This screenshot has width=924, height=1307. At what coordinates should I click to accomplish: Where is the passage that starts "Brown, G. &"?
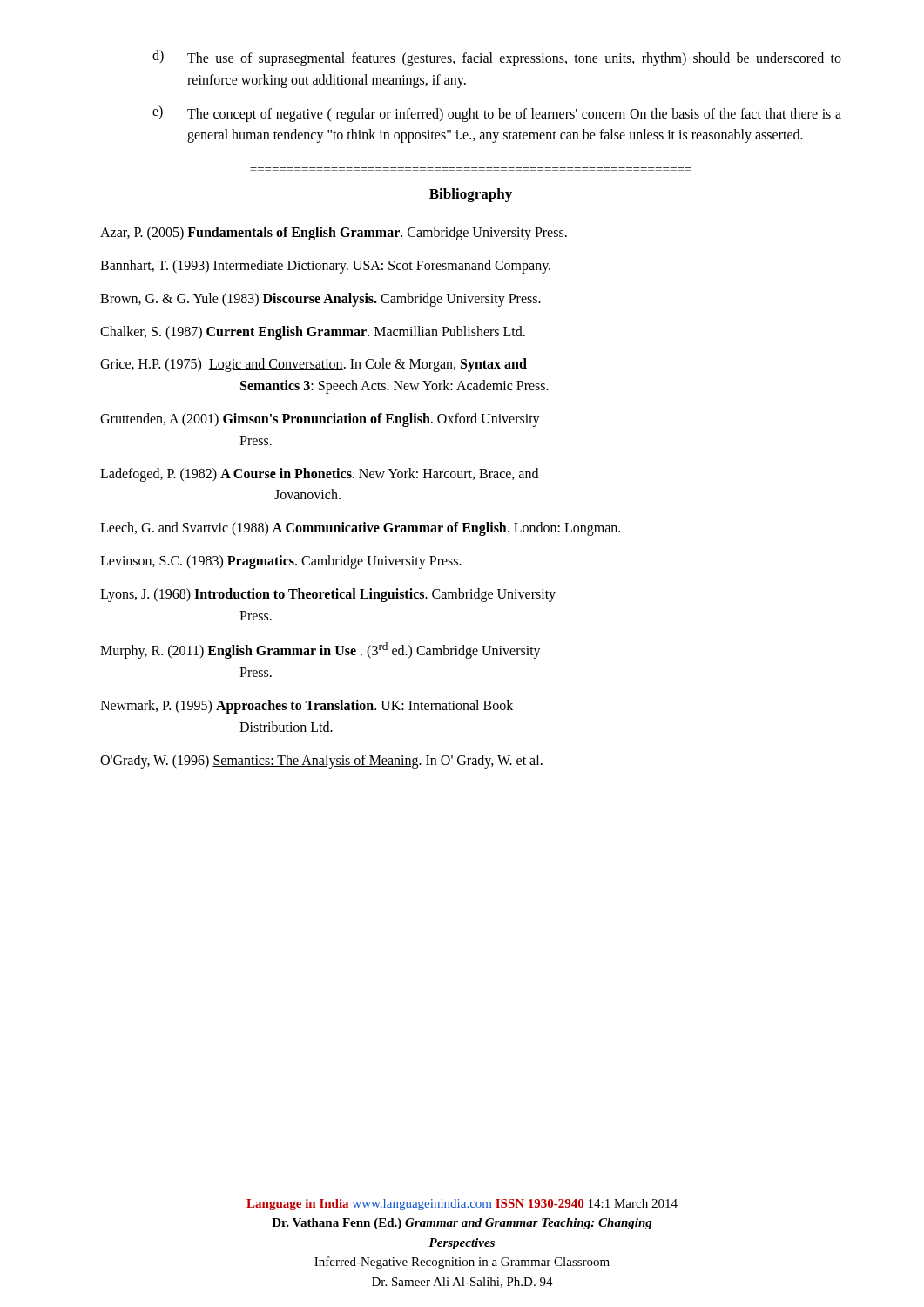(321, 298)
